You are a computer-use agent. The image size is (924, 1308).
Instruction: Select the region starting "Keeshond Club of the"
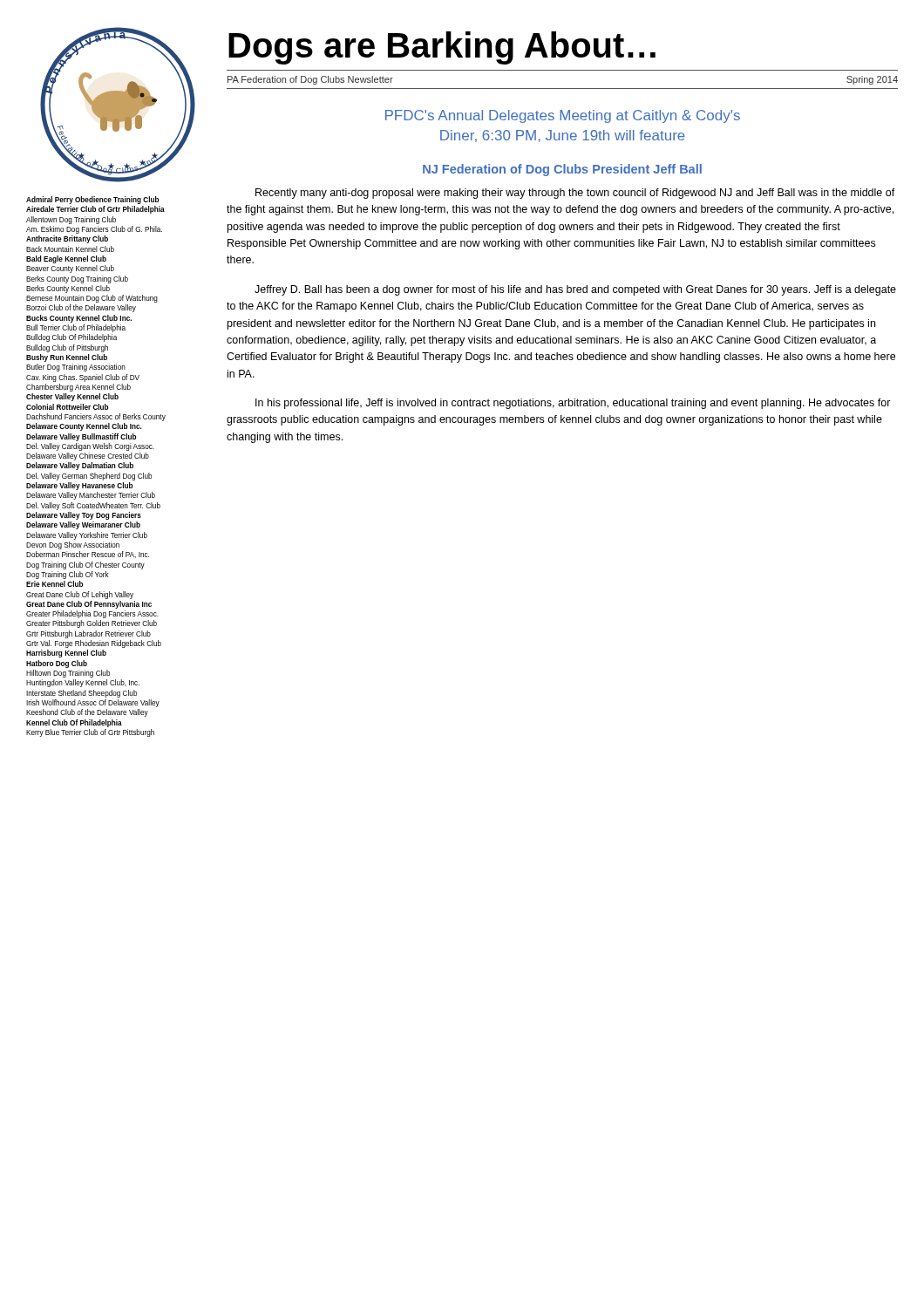[x=87, y=713]
